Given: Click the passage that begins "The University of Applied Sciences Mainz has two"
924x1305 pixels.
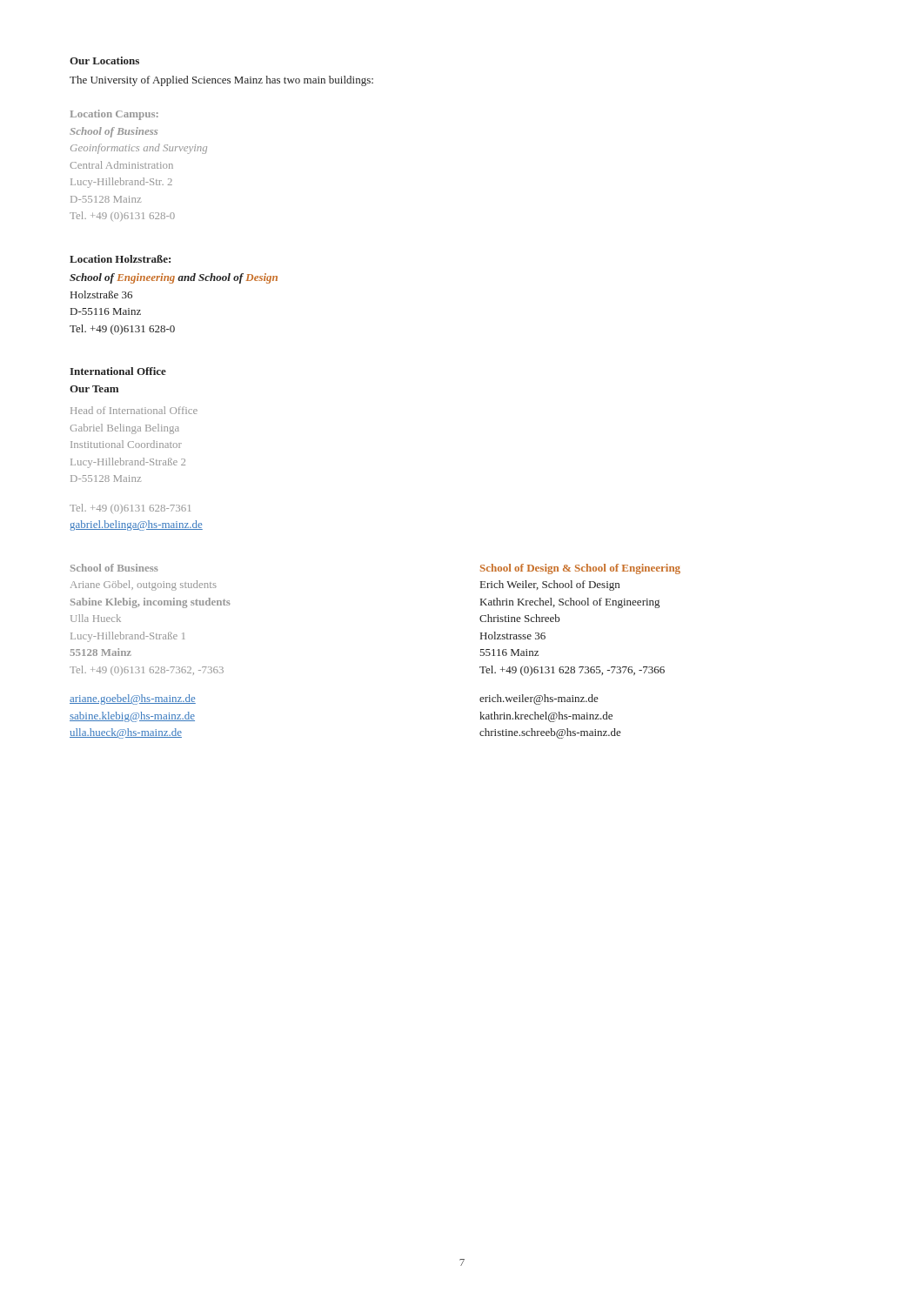Looking at the screenshot, I should 221,81.
